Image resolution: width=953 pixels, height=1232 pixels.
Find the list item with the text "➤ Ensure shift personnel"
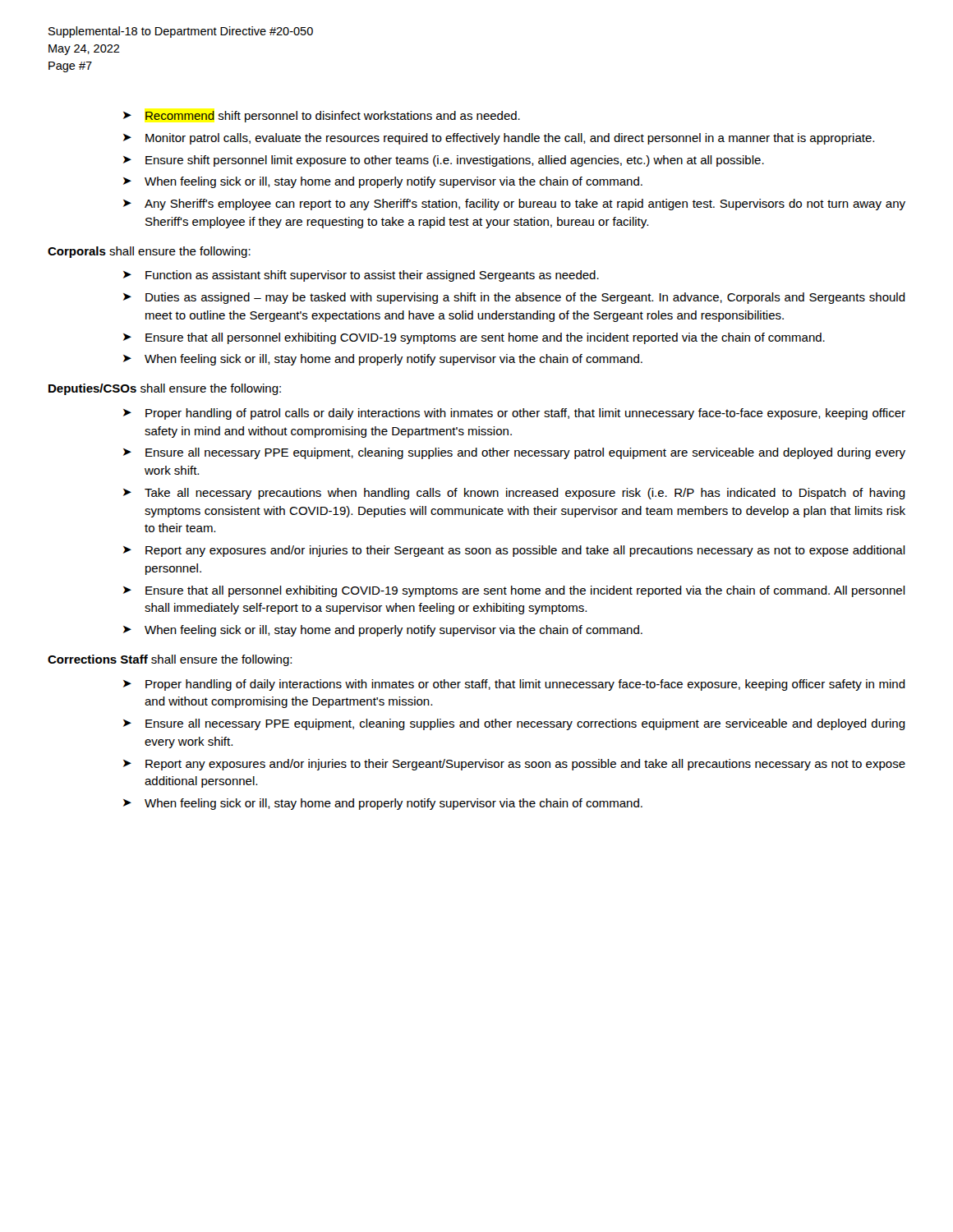513,160
